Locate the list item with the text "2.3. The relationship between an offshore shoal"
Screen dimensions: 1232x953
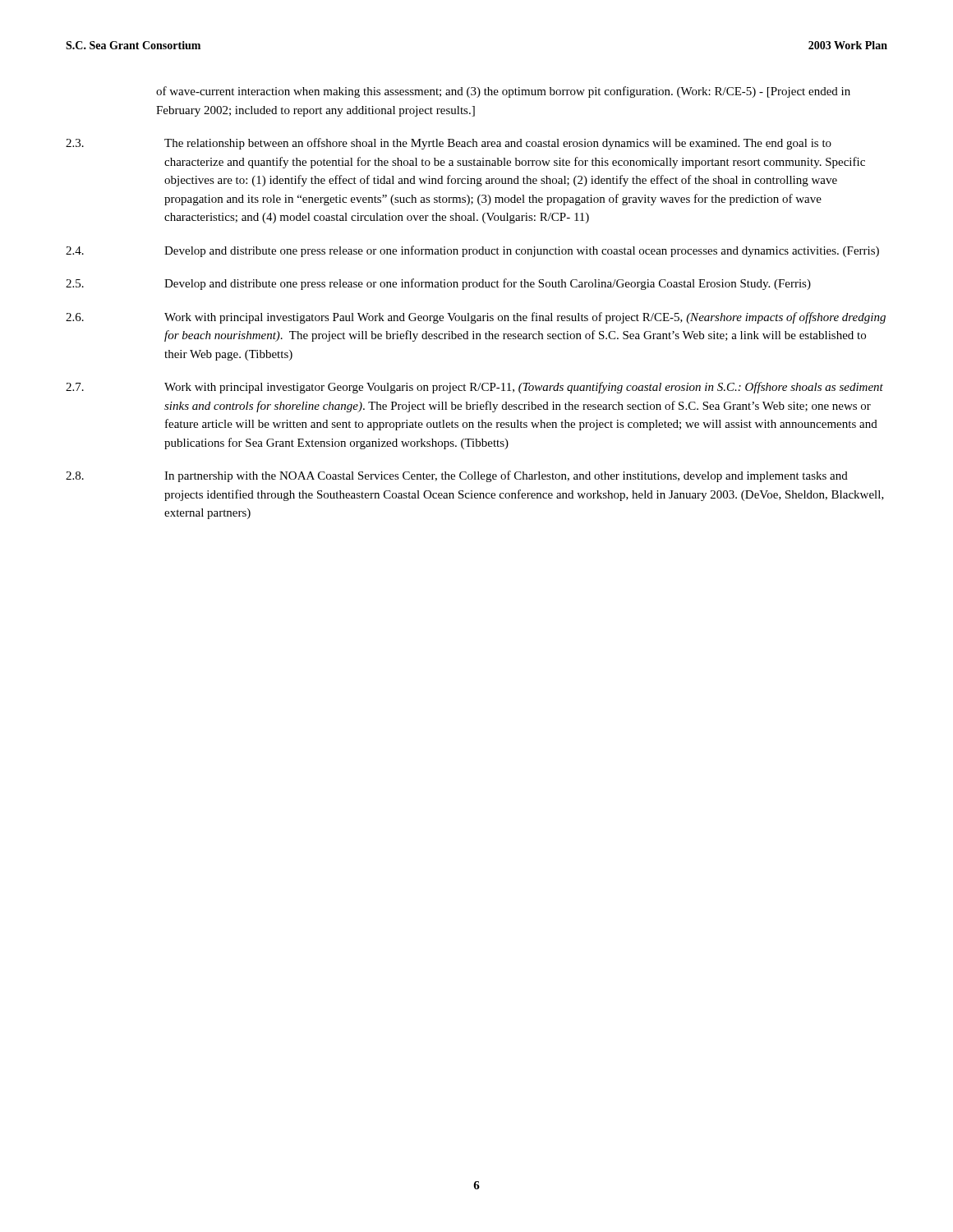point(476,180)
